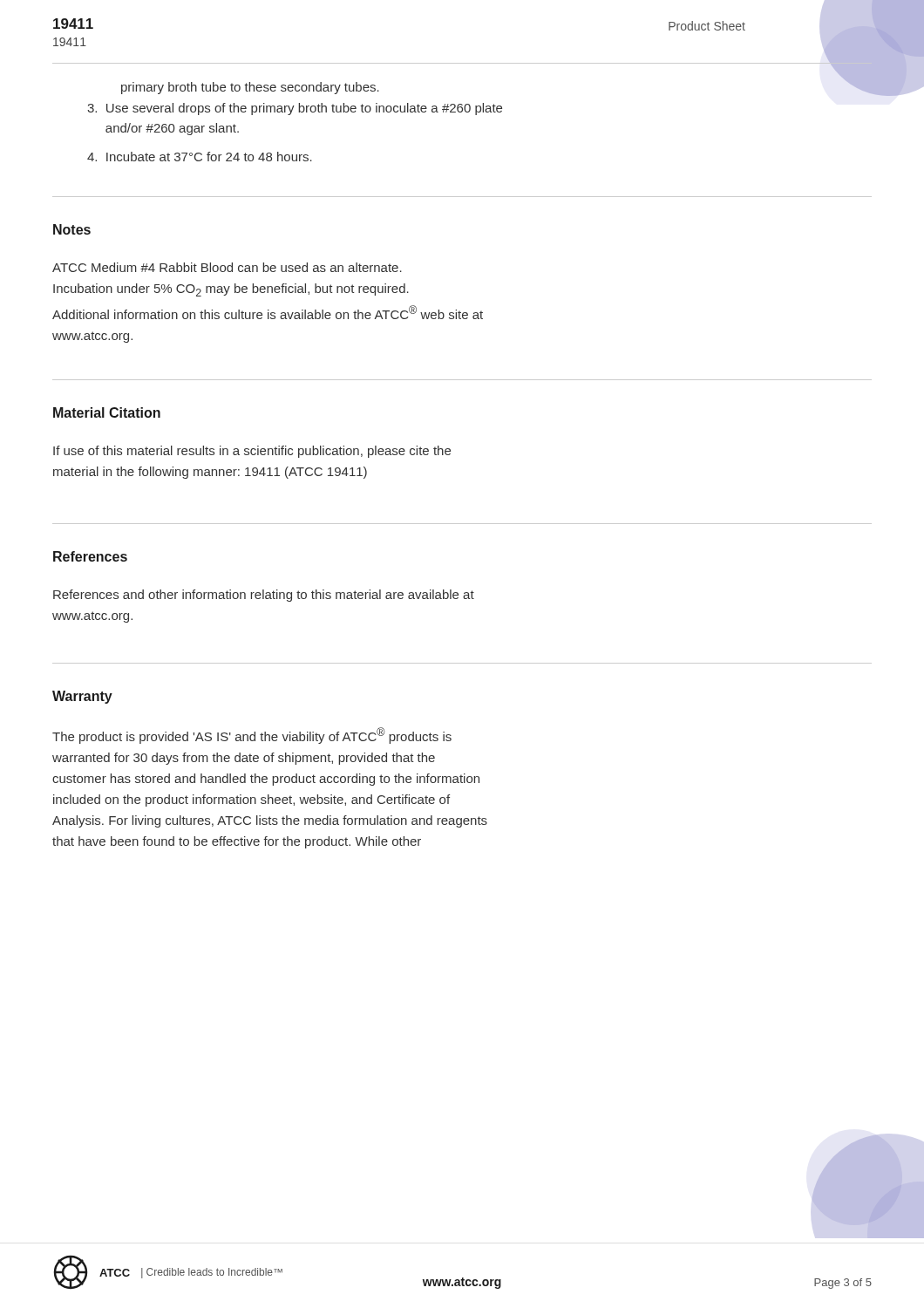The height and width of the screenshot is (1308, 924).
Task: Locate the text block containing "ATCC Medium #4 Rabbit Blood can be used"
Action: coord(268,301)
